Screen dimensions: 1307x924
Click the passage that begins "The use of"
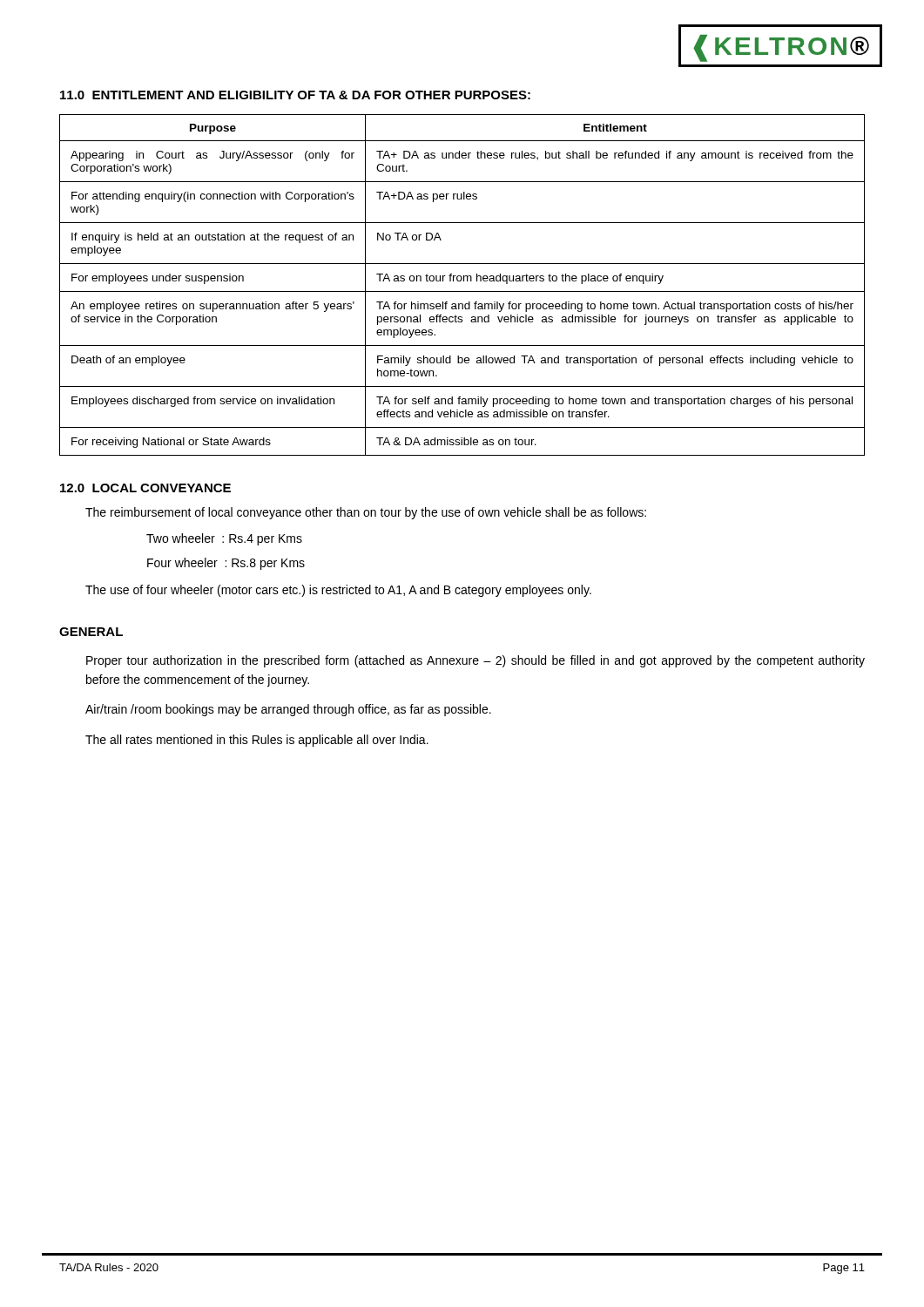pyautogui.click(x=339, y=590)
